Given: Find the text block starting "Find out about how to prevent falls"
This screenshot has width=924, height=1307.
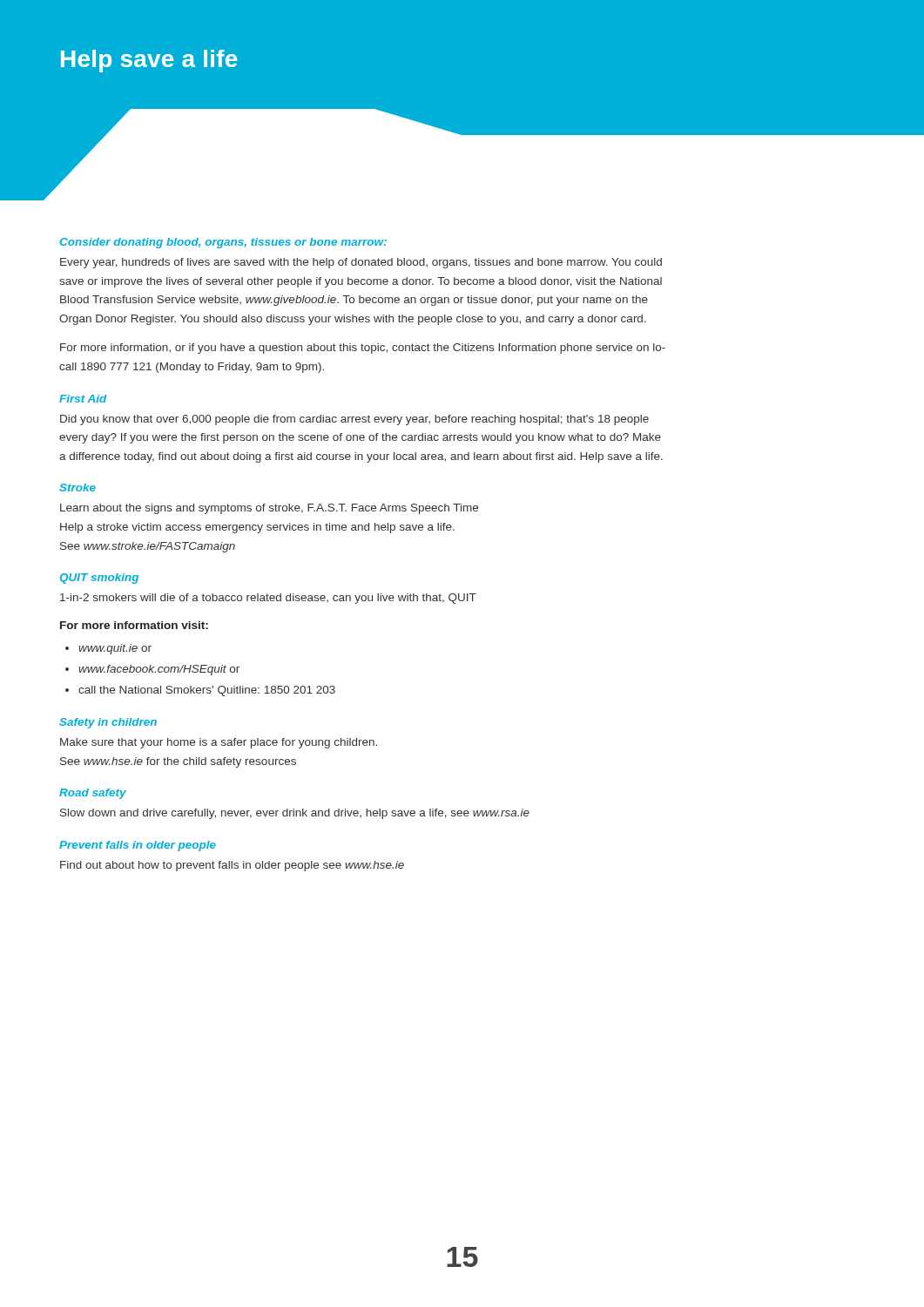Looking at the screenshot, I should (232, 865).
